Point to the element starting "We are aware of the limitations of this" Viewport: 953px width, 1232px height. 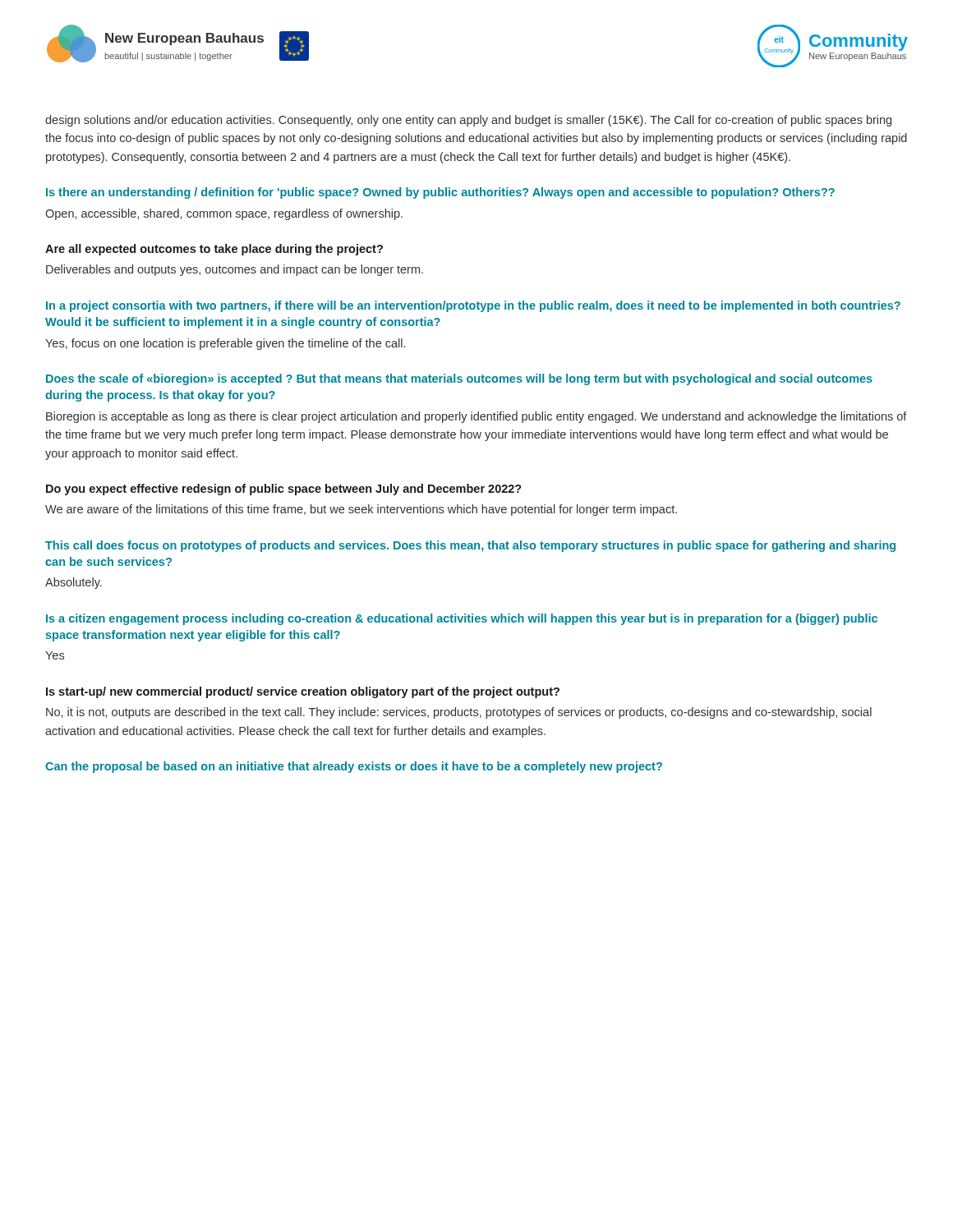(476, 510)
